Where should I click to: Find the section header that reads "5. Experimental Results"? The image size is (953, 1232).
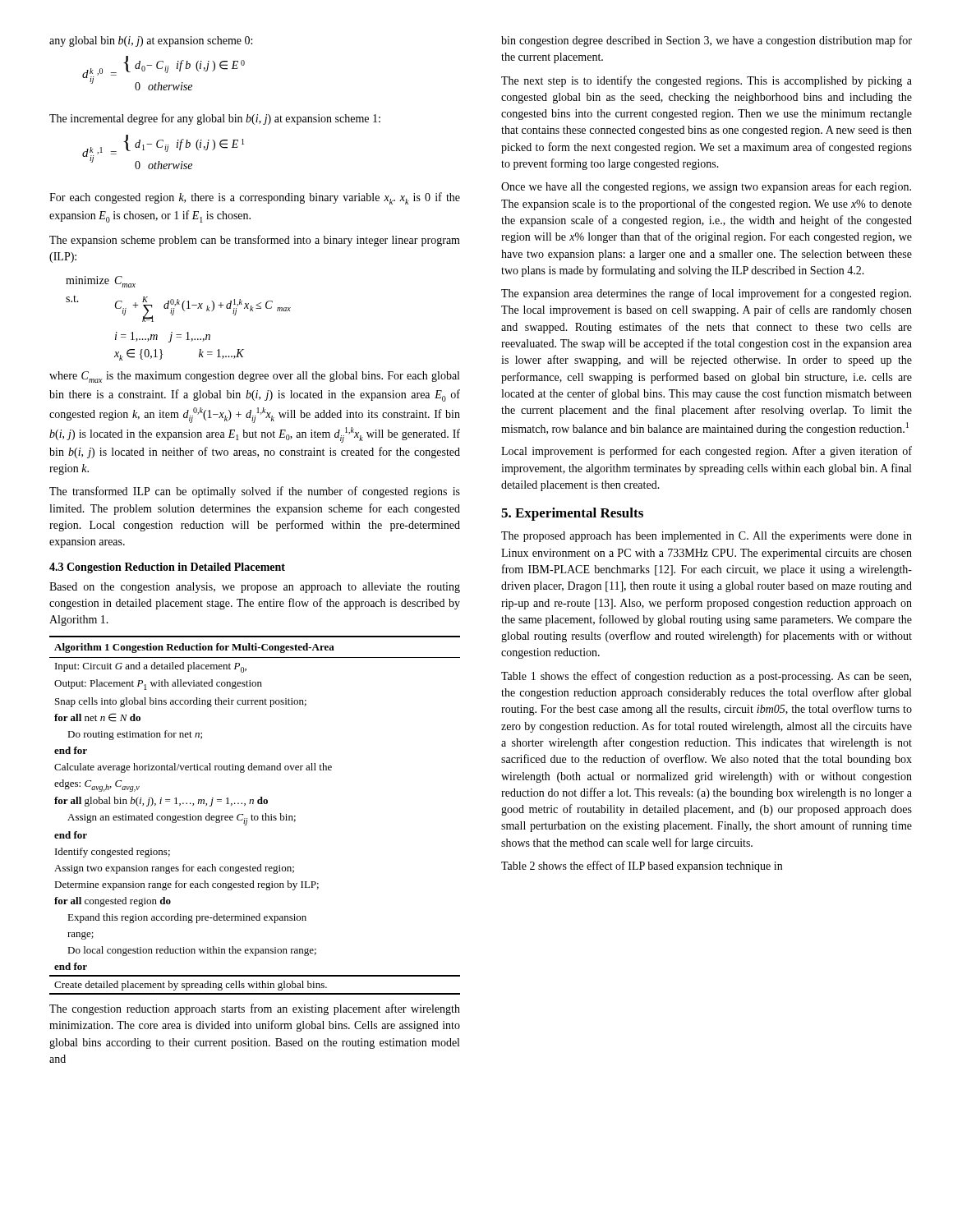(x=572, y=513)
